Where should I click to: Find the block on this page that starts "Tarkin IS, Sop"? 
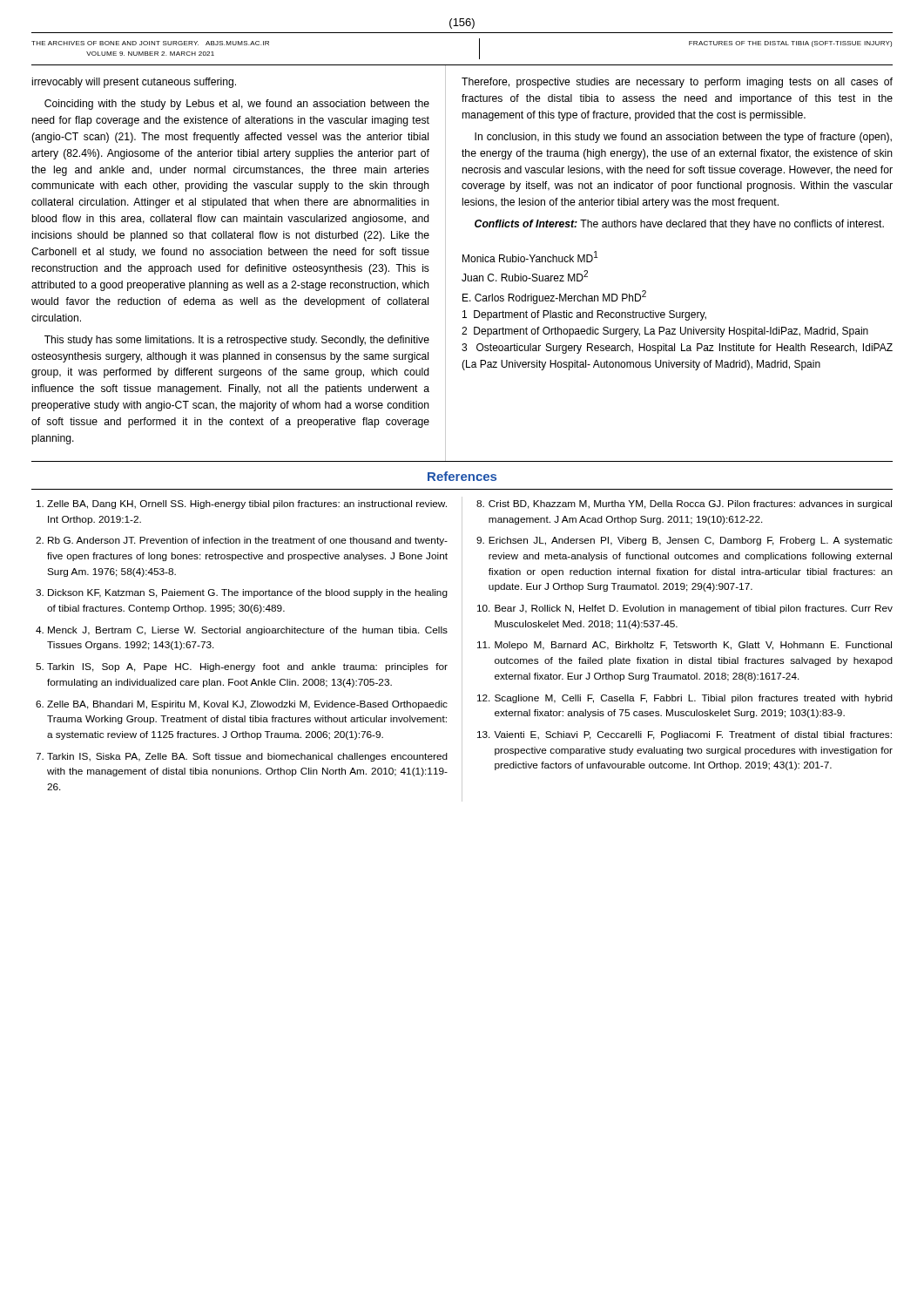[247, 674]
